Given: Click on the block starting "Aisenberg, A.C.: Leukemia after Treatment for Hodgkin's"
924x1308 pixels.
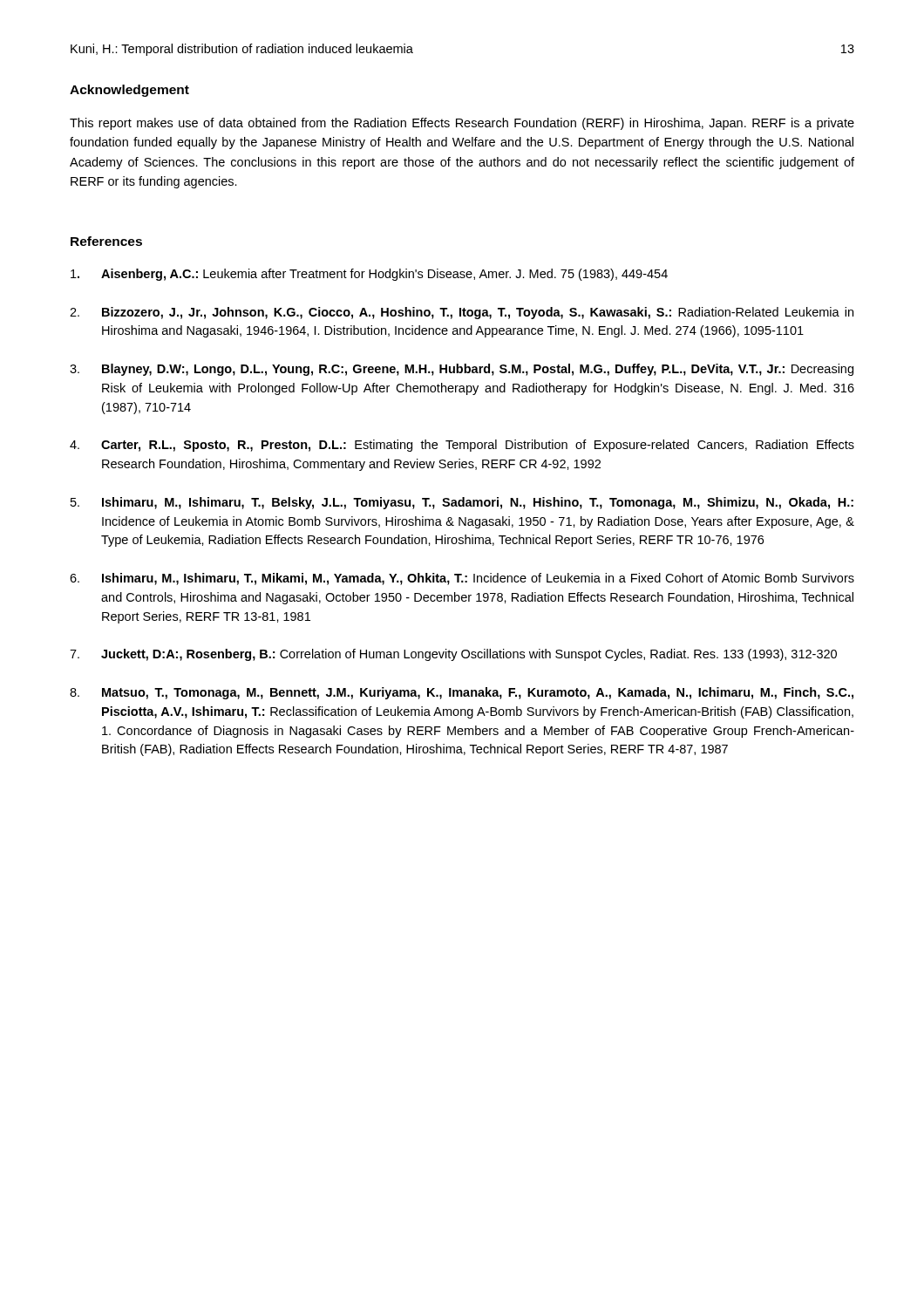Looking at the screenshot, I should (462, 274).
